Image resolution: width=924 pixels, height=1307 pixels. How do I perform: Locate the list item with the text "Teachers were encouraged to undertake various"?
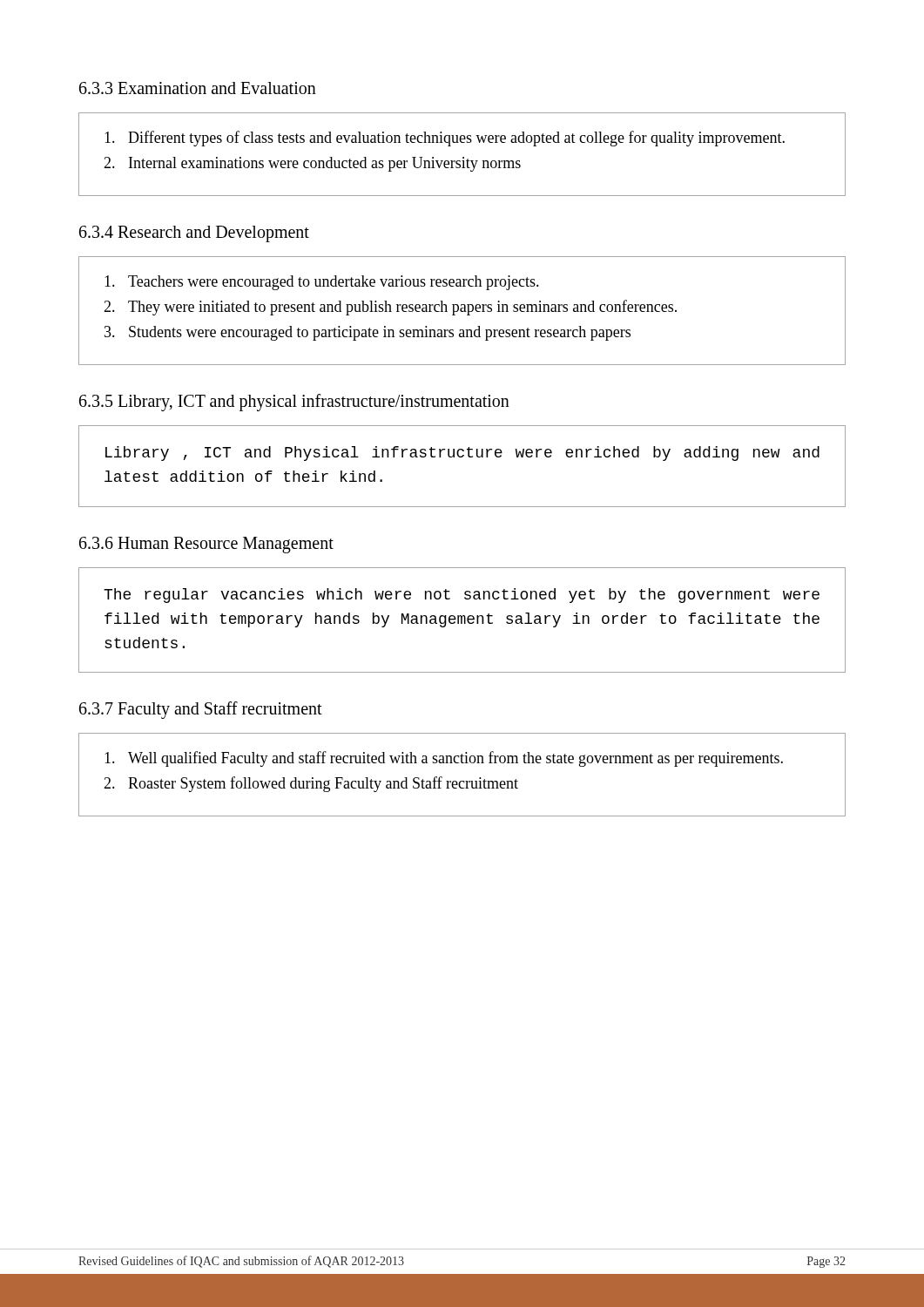462,282
